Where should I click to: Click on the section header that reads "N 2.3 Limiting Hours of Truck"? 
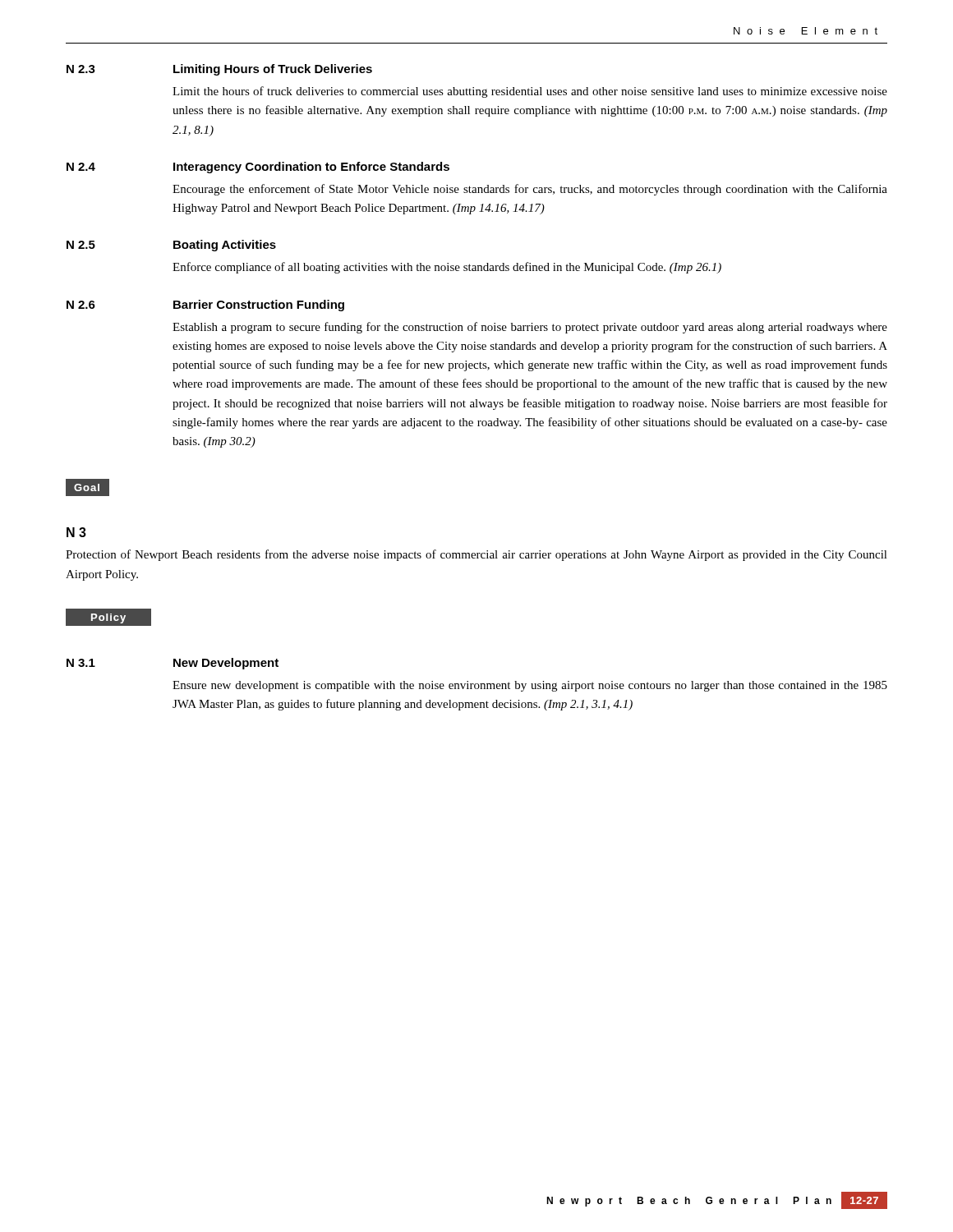tap(476, 101)
